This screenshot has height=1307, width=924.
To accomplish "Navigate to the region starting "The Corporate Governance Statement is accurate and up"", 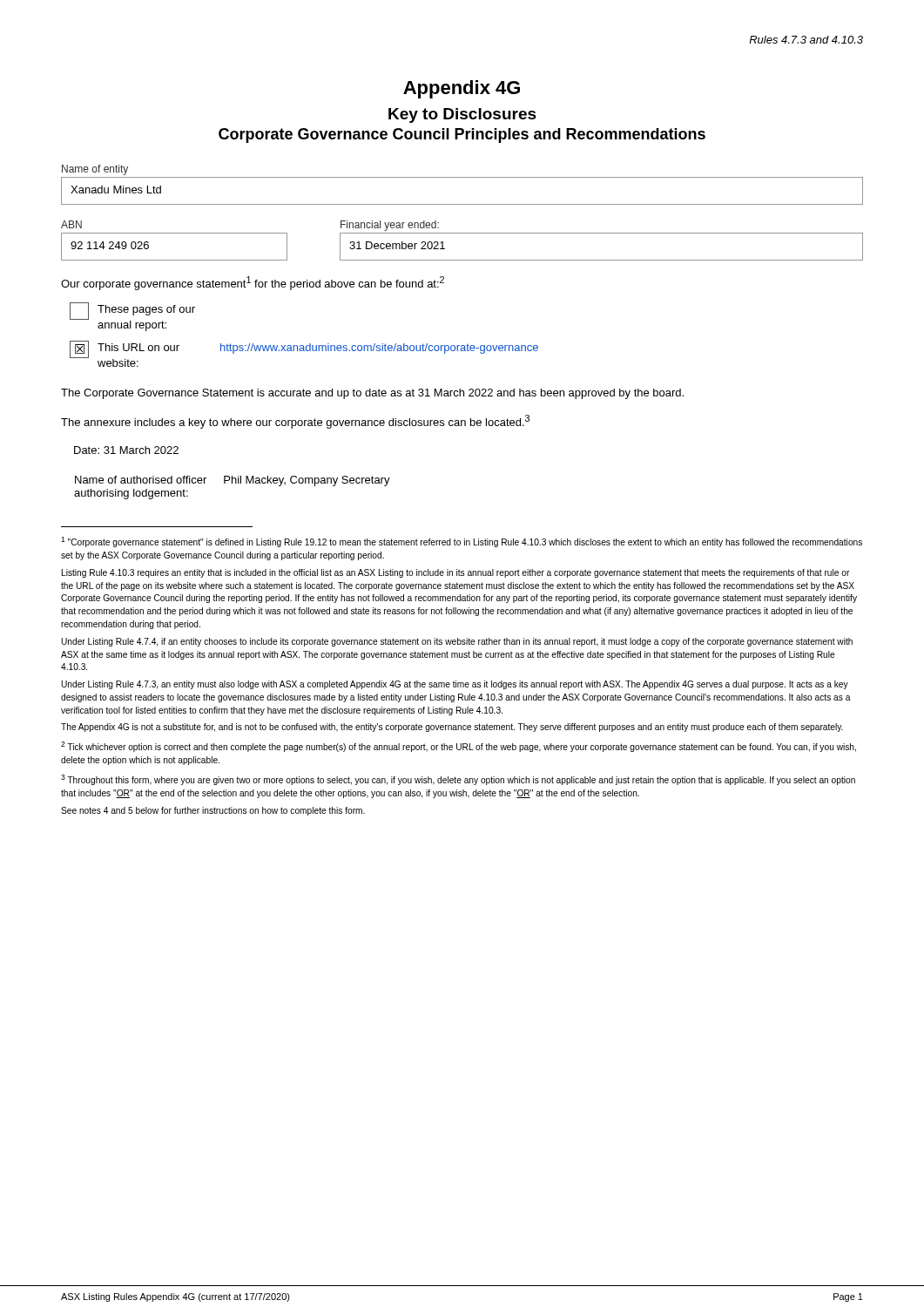I will [373, 392].
